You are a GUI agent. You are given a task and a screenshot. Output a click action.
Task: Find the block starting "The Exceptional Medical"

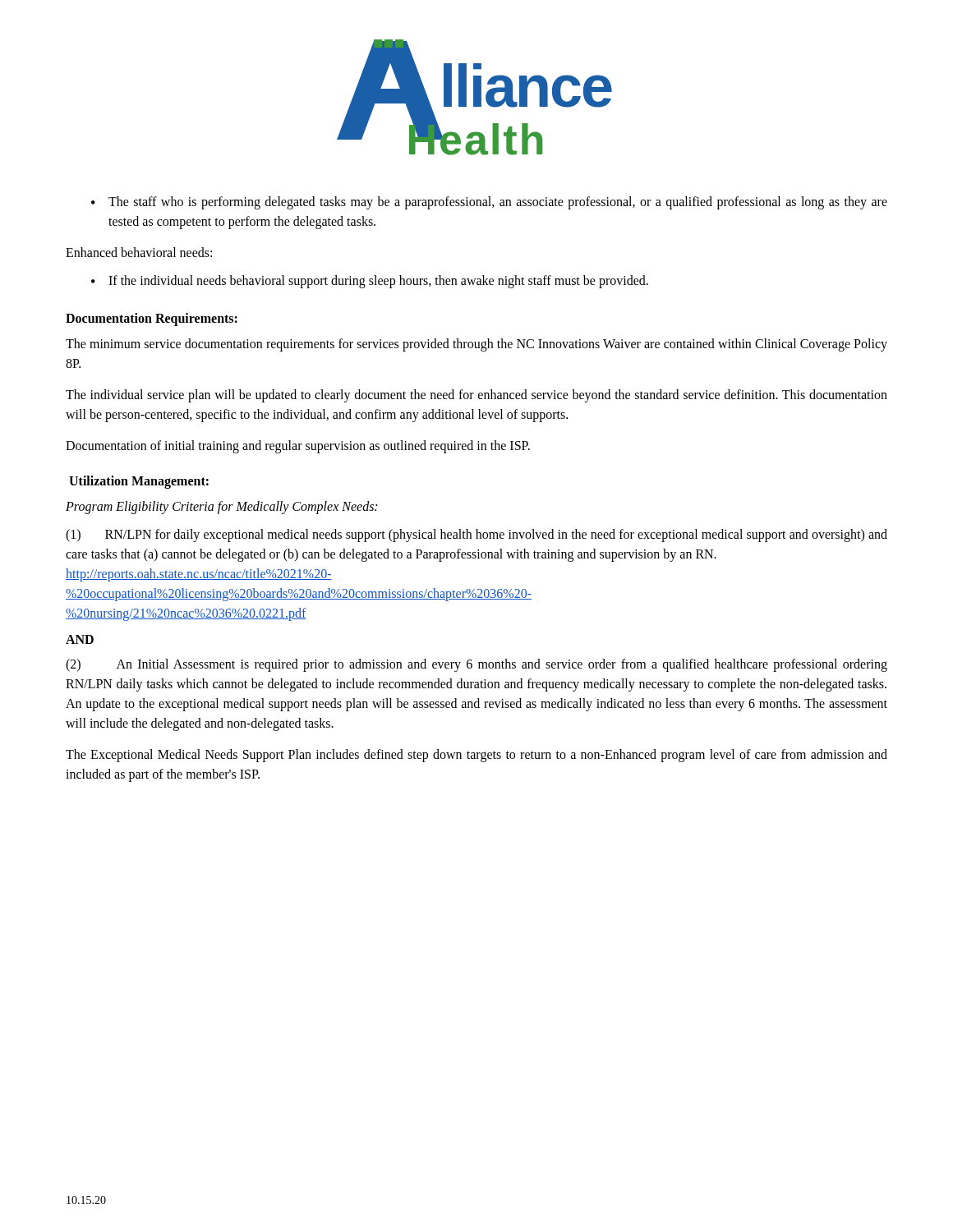click(x=476, y=764)
